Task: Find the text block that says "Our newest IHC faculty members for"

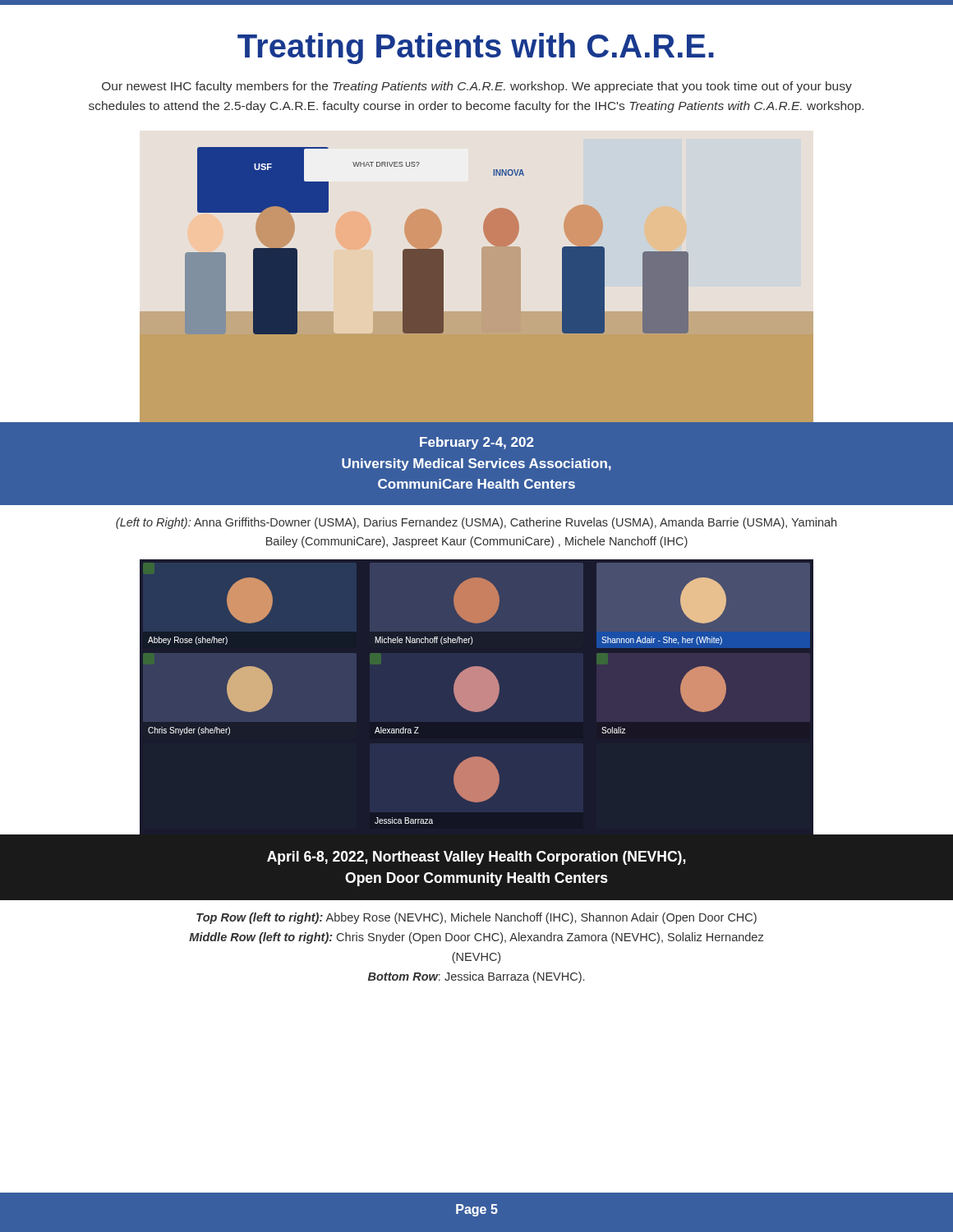Action: tap(476, 96)
